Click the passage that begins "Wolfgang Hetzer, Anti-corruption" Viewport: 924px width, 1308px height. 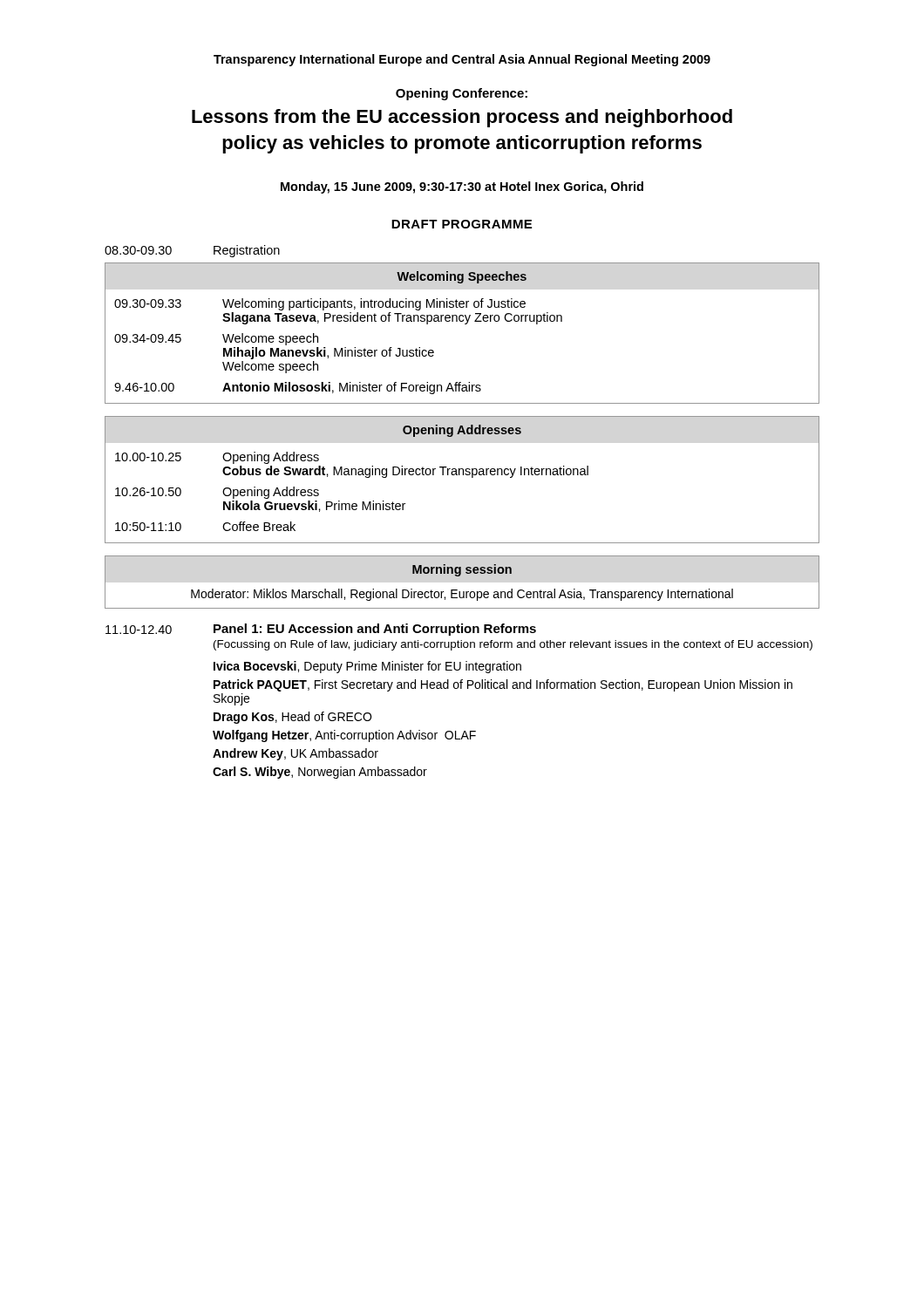click(345, 735)
